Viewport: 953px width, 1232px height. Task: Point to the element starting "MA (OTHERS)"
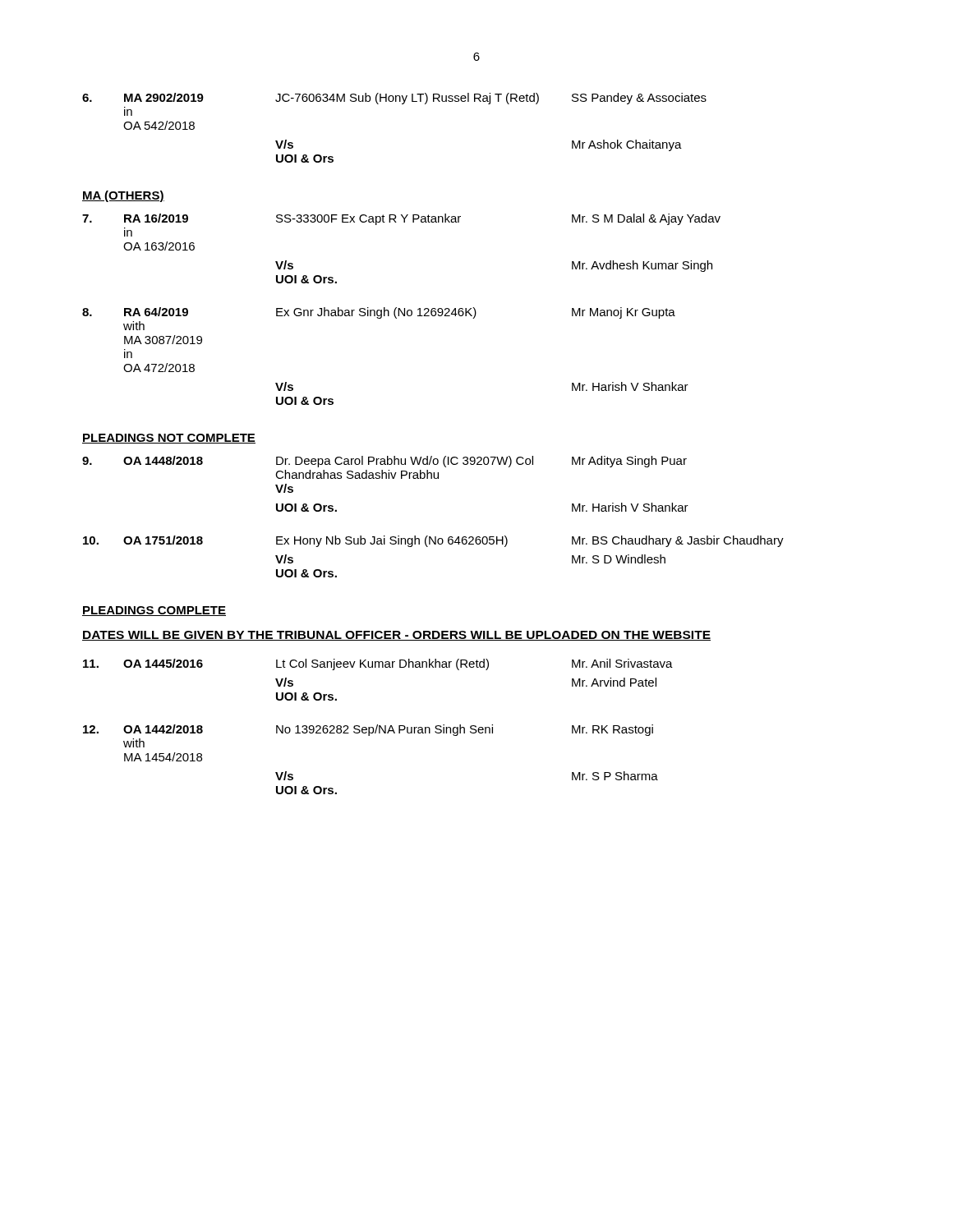click(123, 195)
